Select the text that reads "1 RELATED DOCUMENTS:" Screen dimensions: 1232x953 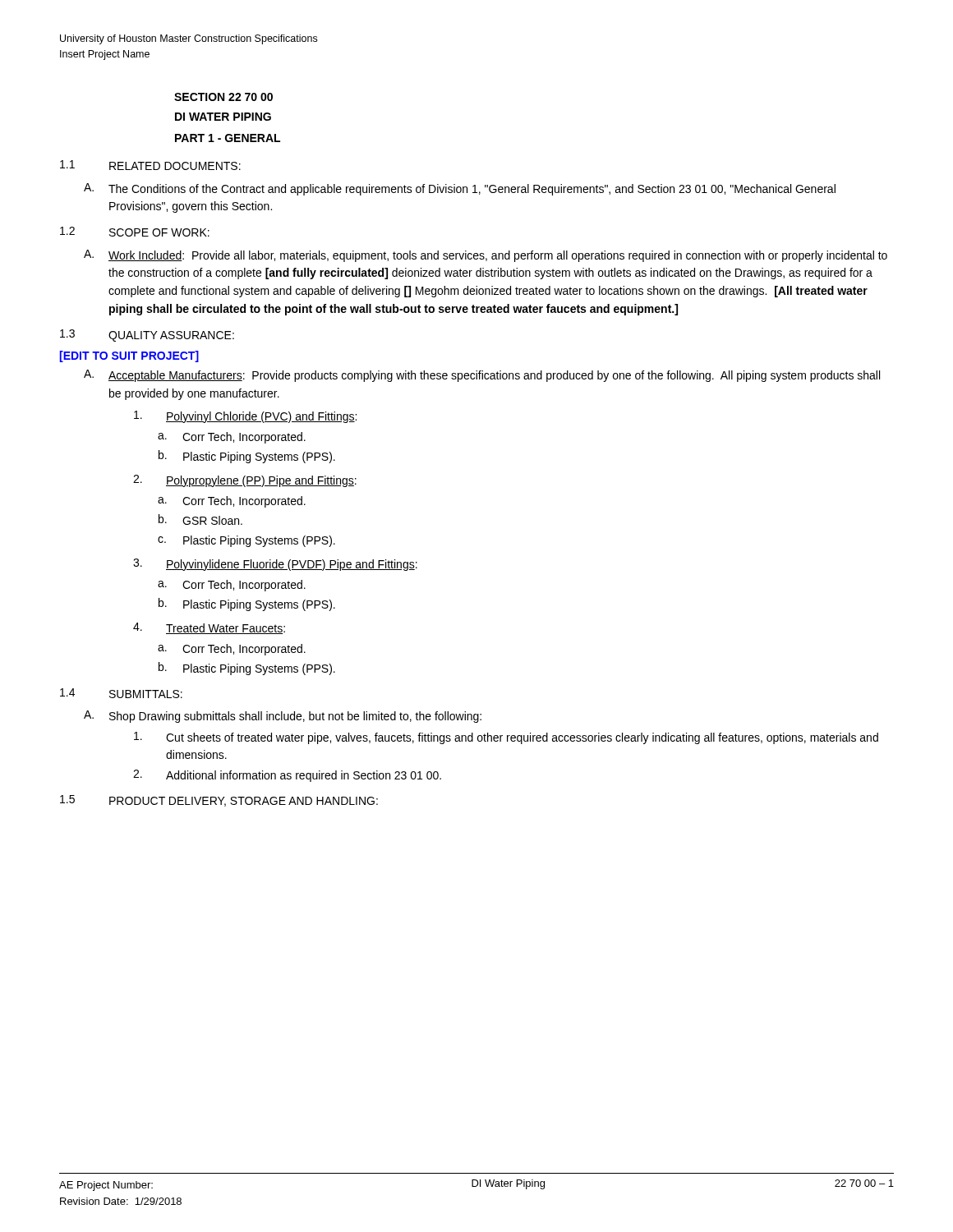coord(150,165)
